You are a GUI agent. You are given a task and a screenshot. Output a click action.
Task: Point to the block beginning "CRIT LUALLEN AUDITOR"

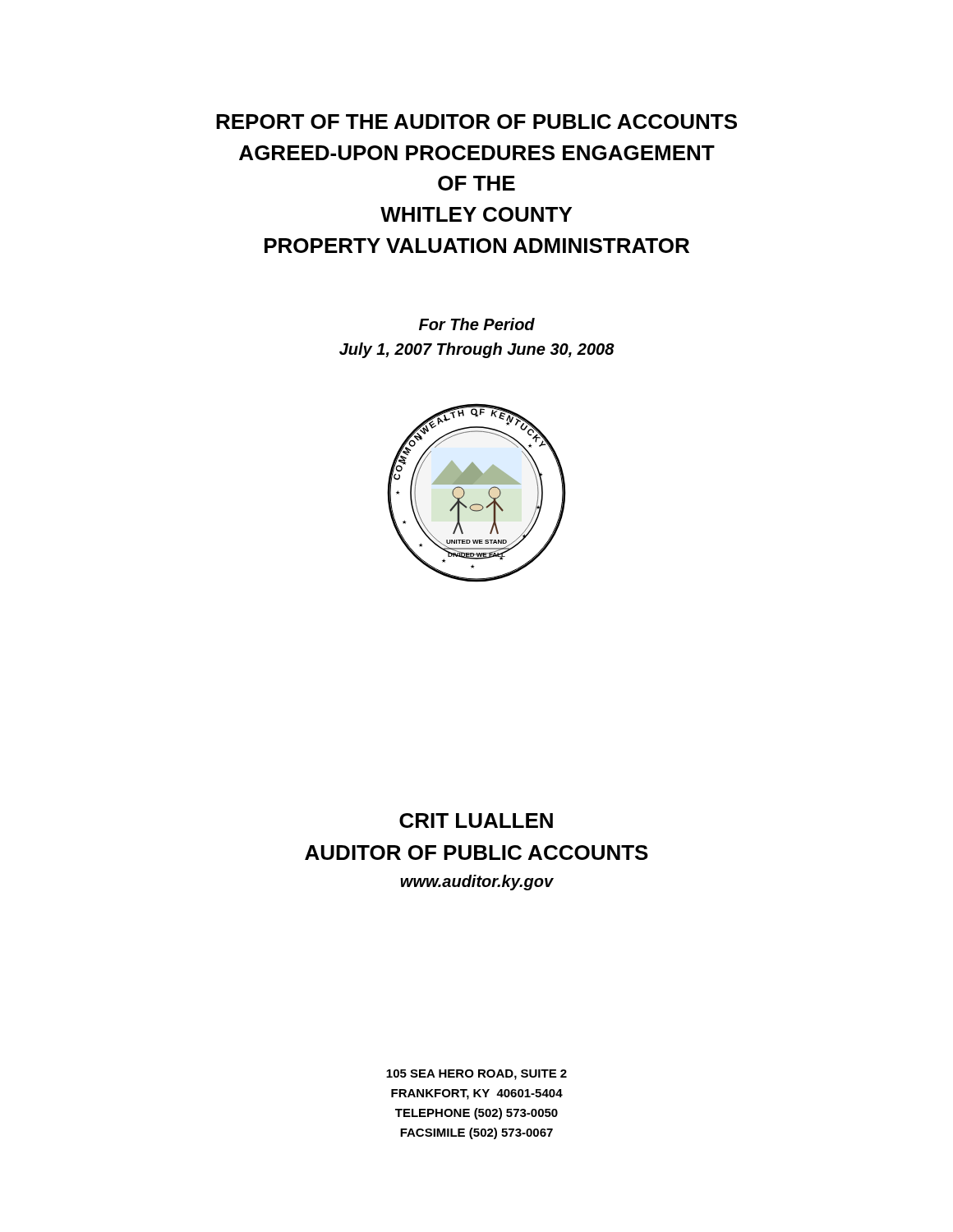pos(476,849)
